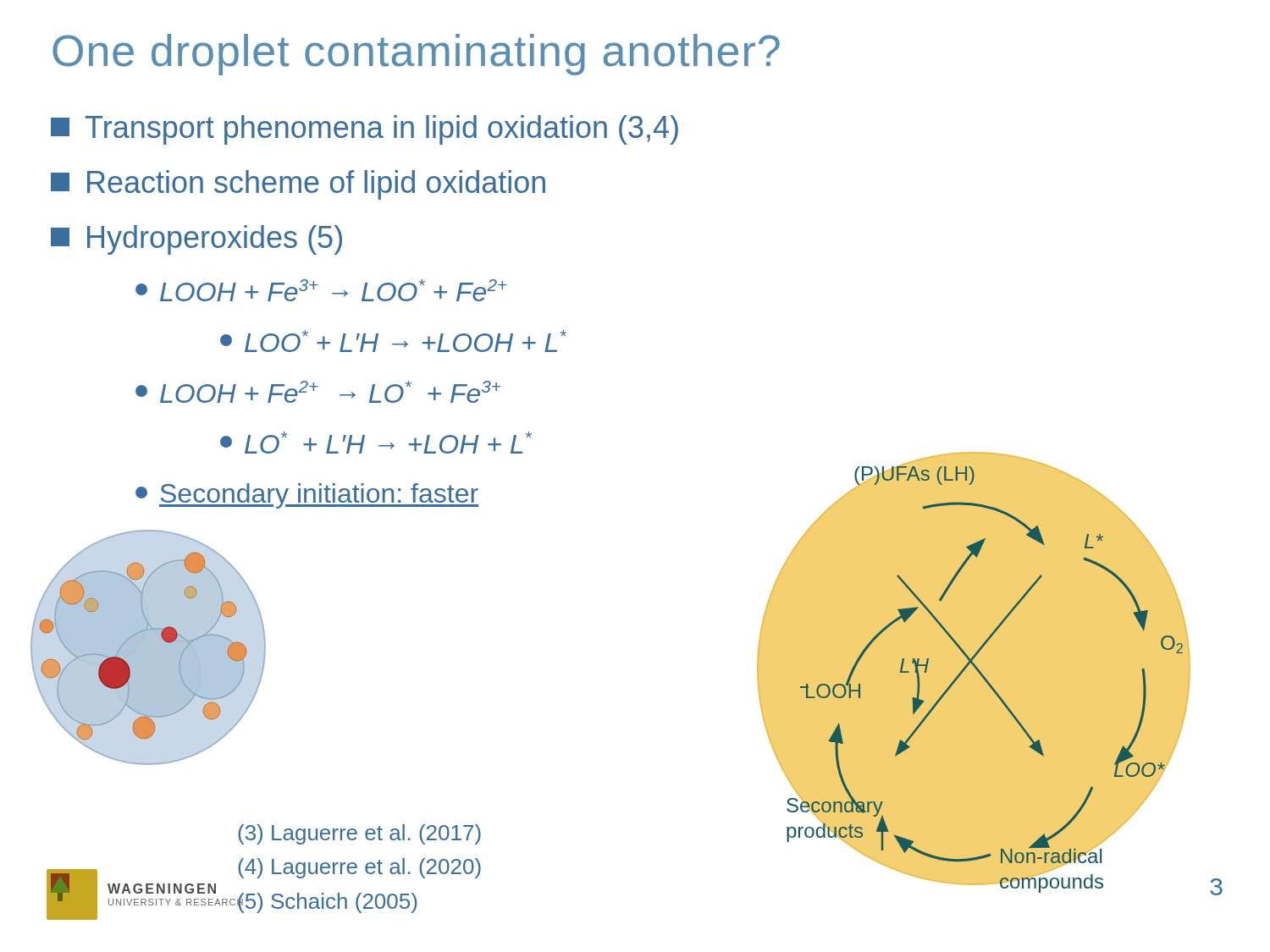Find the block on this page that starts "(3) Laguerre et al. (2017) (4) Laguerre et"
The image size is (1270, 952).
coord(359,867)
